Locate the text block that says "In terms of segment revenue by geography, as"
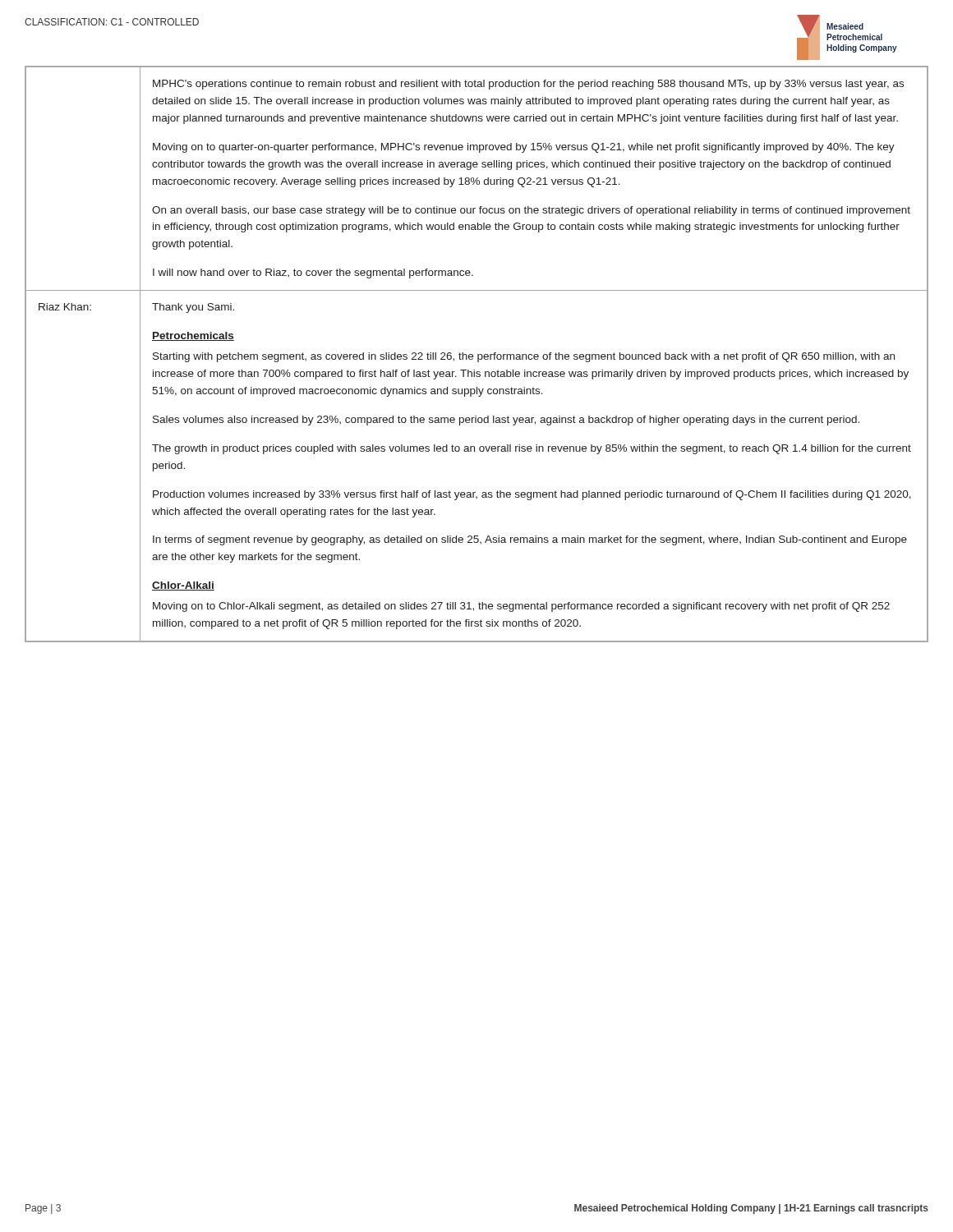 click(x=530, y=548)
